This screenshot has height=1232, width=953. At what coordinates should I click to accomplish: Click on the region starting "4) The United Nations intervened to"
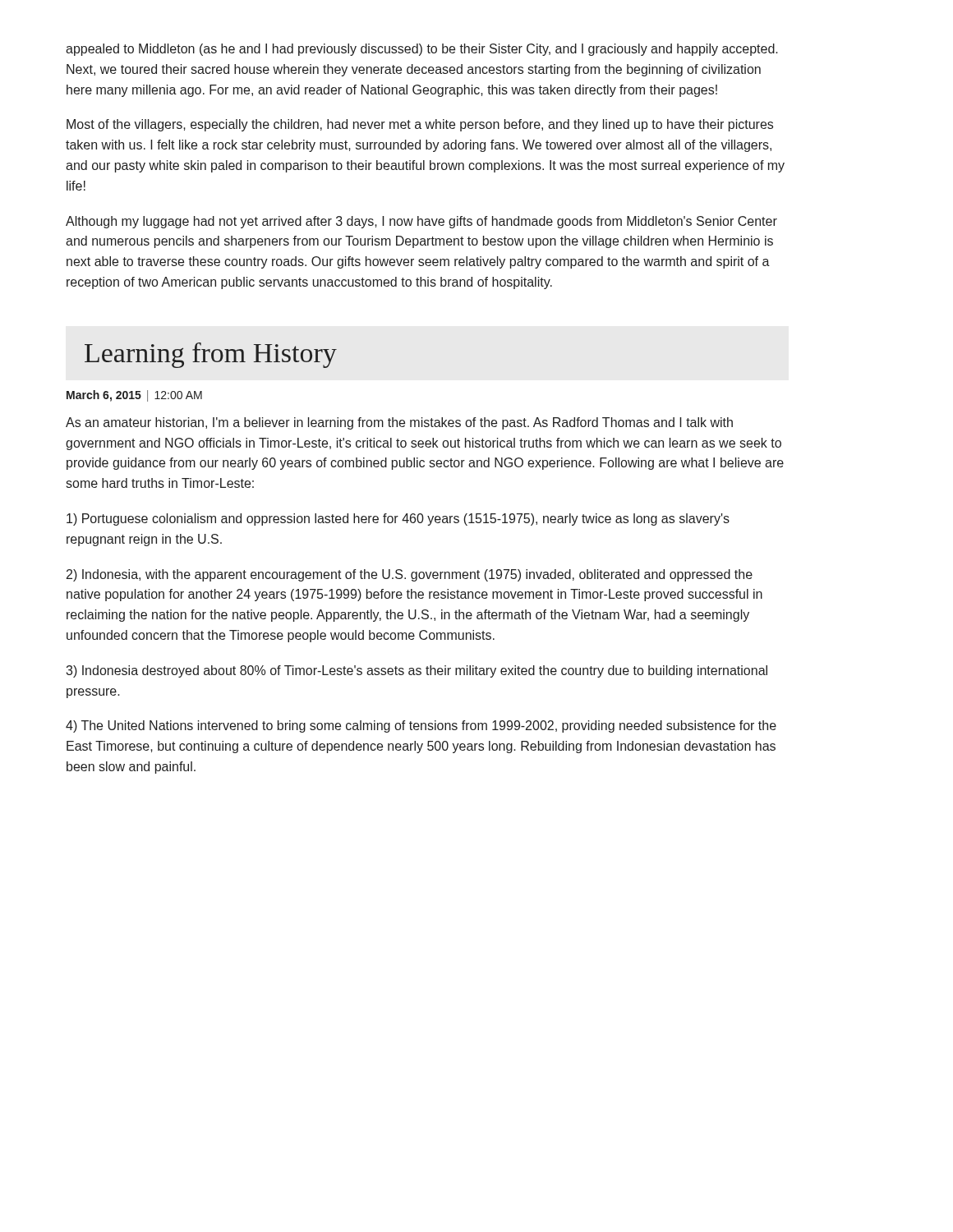[x=421, y=746]
